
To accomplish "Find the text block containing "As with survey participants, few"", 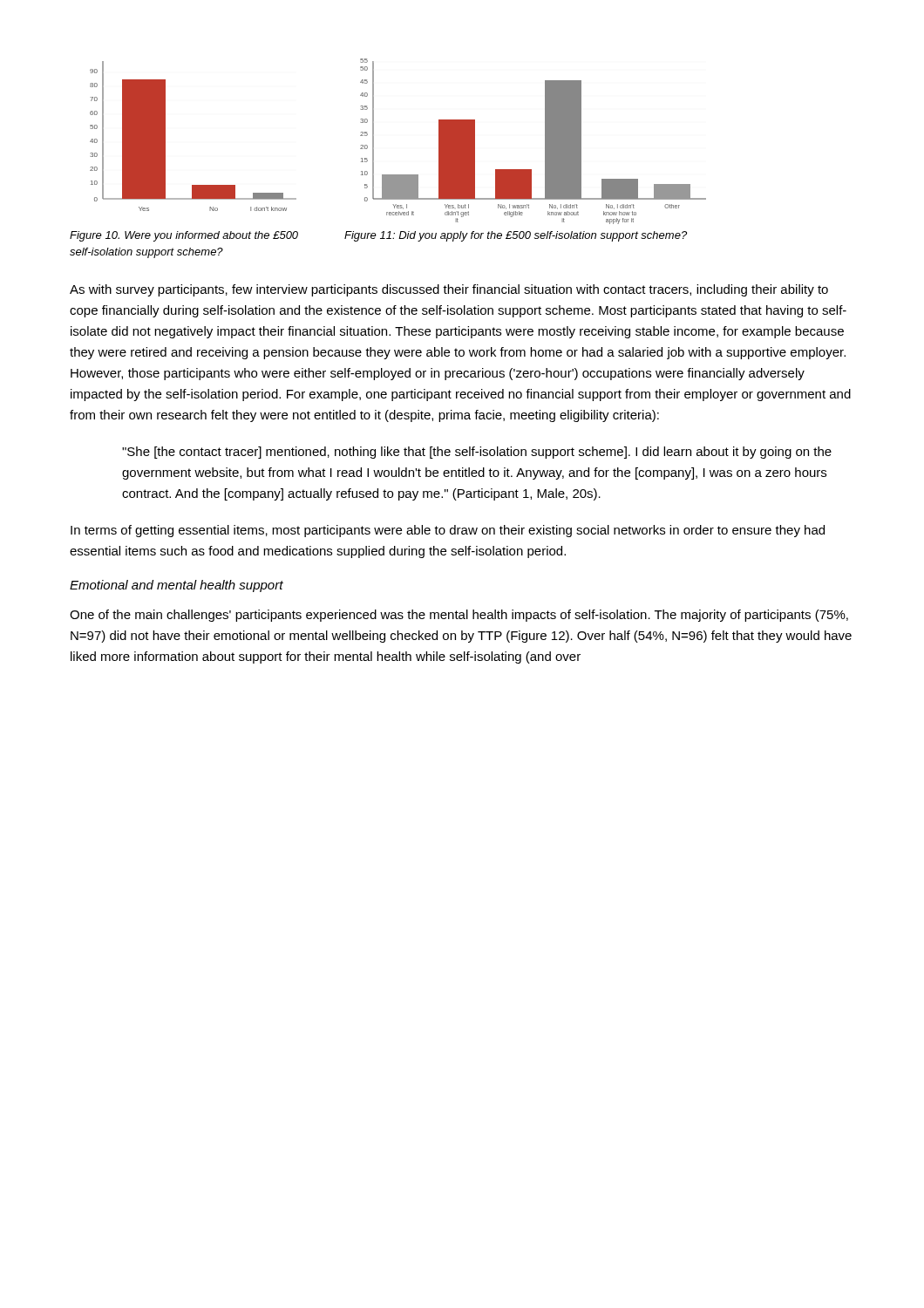I will (460, 352).
